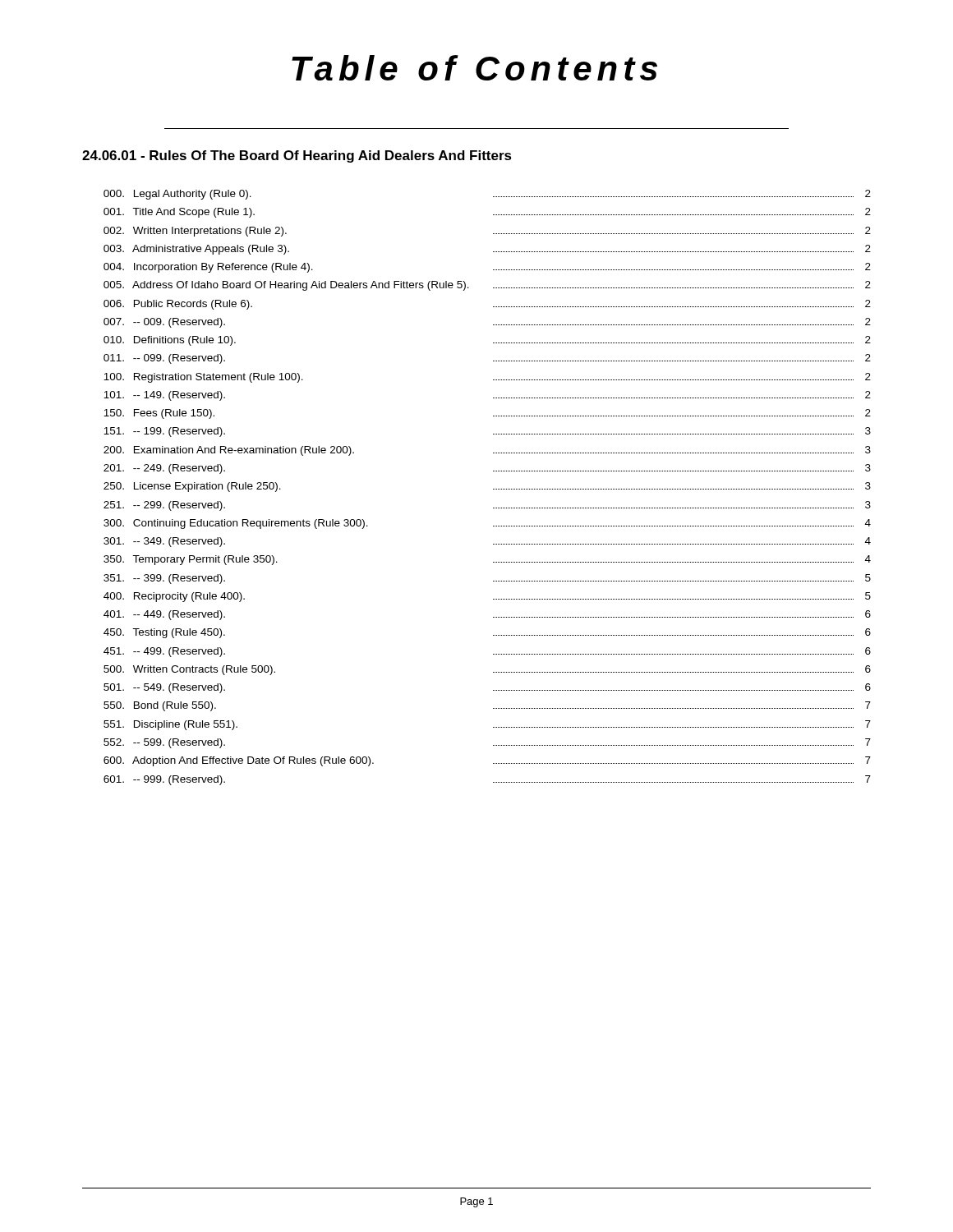Locate the block of text that opens with "200. Examination And Re-examination"
Screen dimensions: 1232x953
click(224, 451)
